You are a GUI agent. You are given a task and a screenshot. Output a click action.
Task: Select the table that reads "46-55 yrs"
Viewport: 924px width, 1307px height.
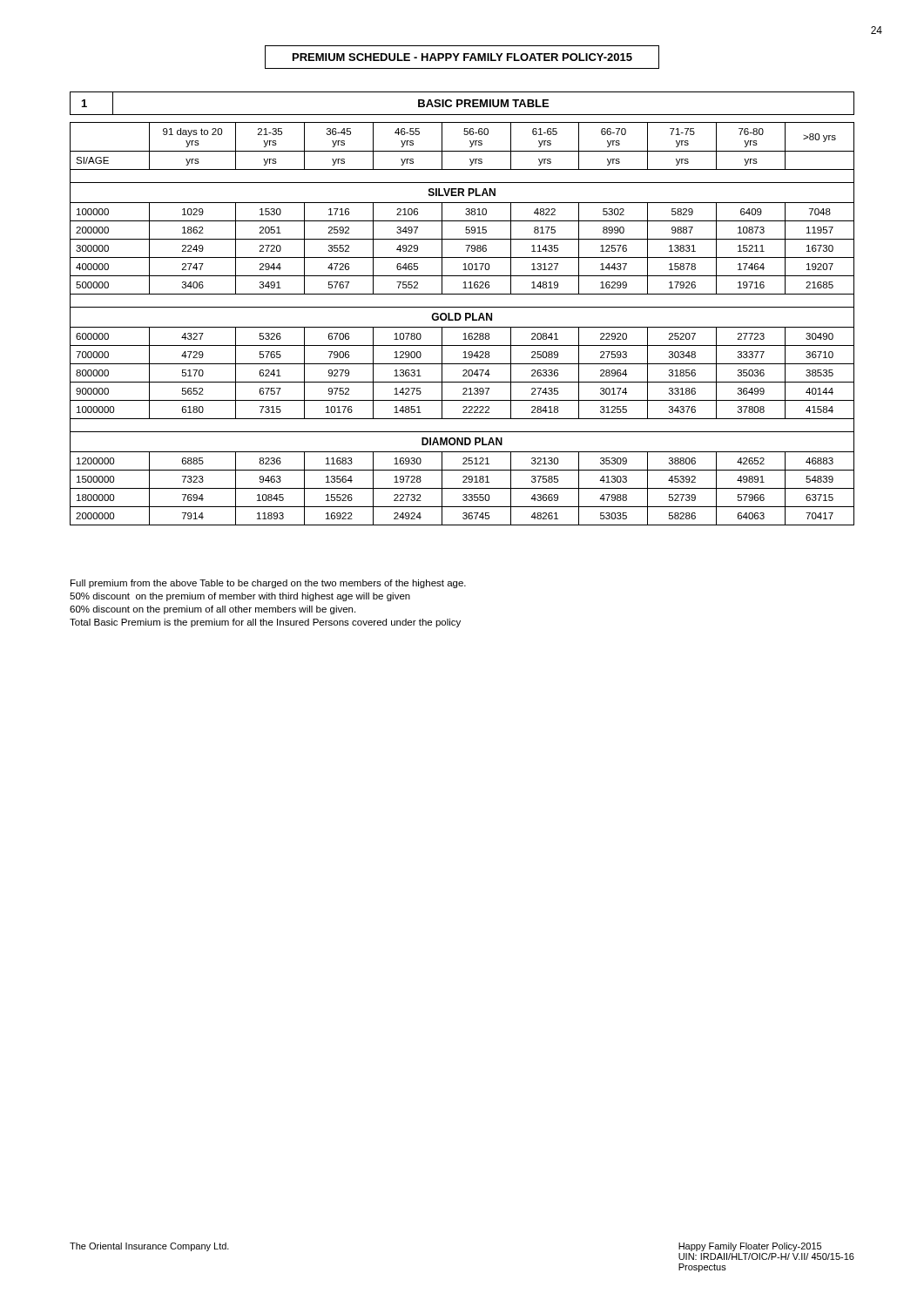(462, 324)
